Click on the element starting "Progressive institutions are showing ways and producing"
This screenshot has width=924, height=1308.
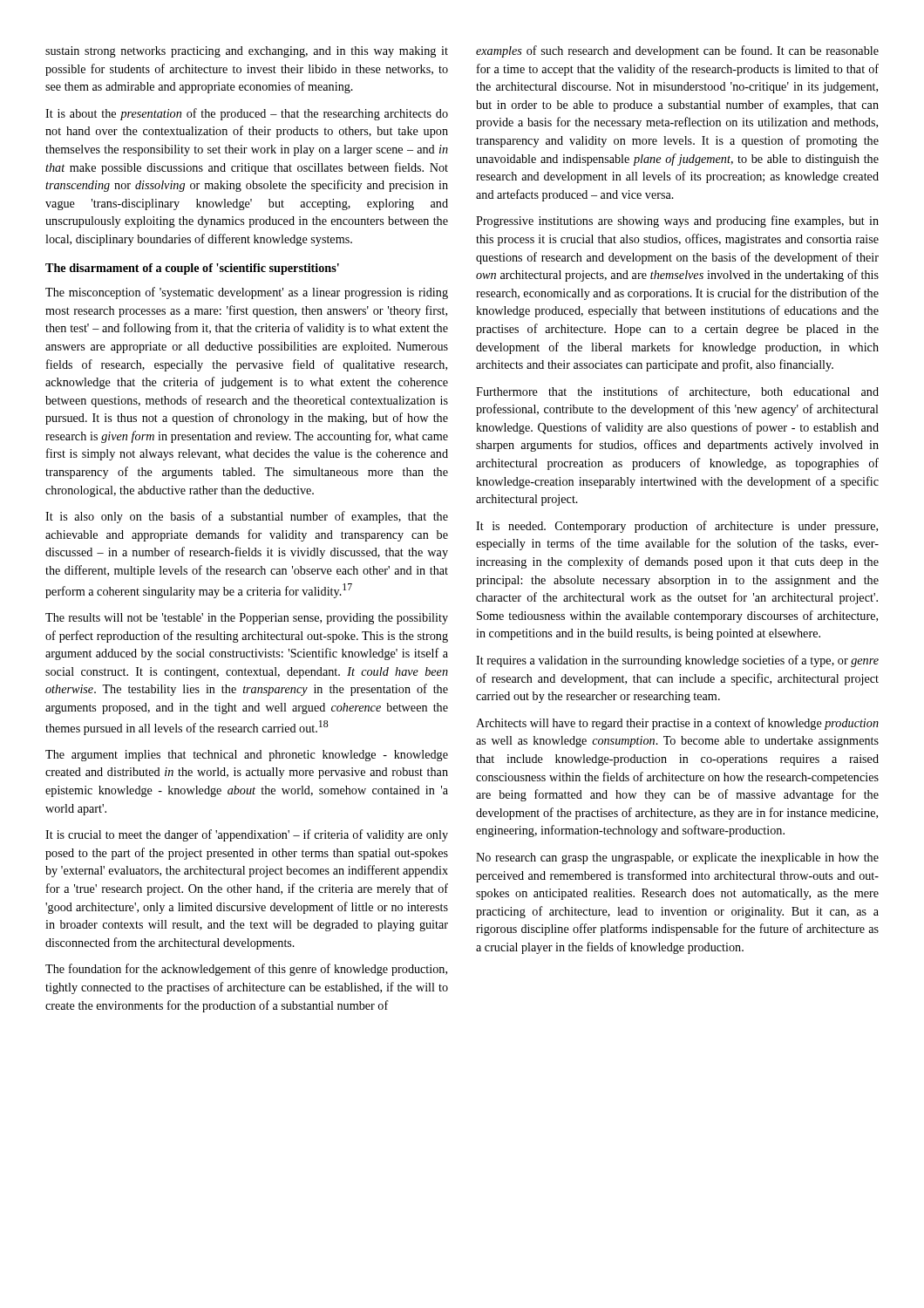pos(677,293)
